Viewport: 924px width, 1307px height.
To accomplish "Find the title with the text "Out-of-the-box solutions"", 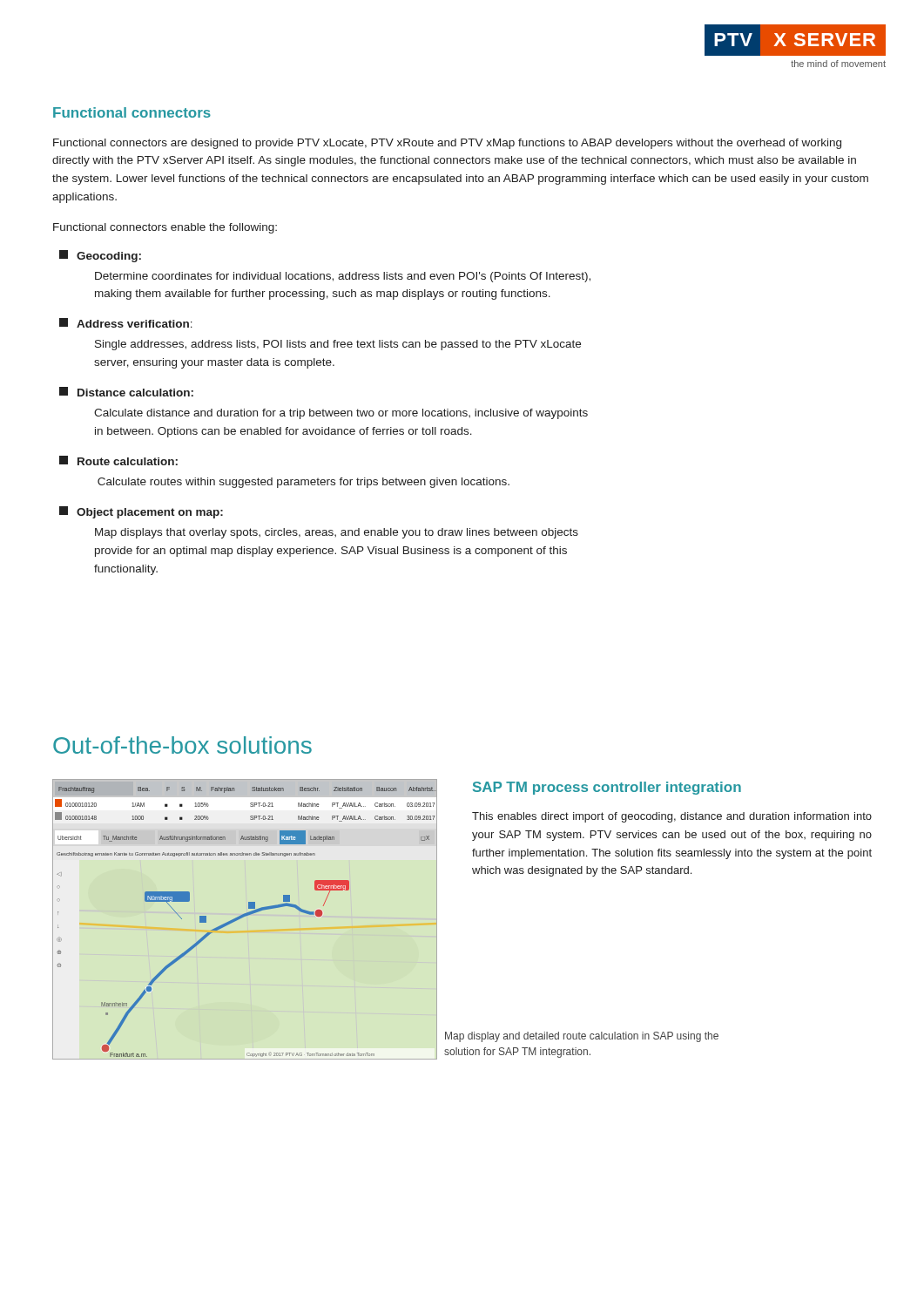I will point(182,745).
